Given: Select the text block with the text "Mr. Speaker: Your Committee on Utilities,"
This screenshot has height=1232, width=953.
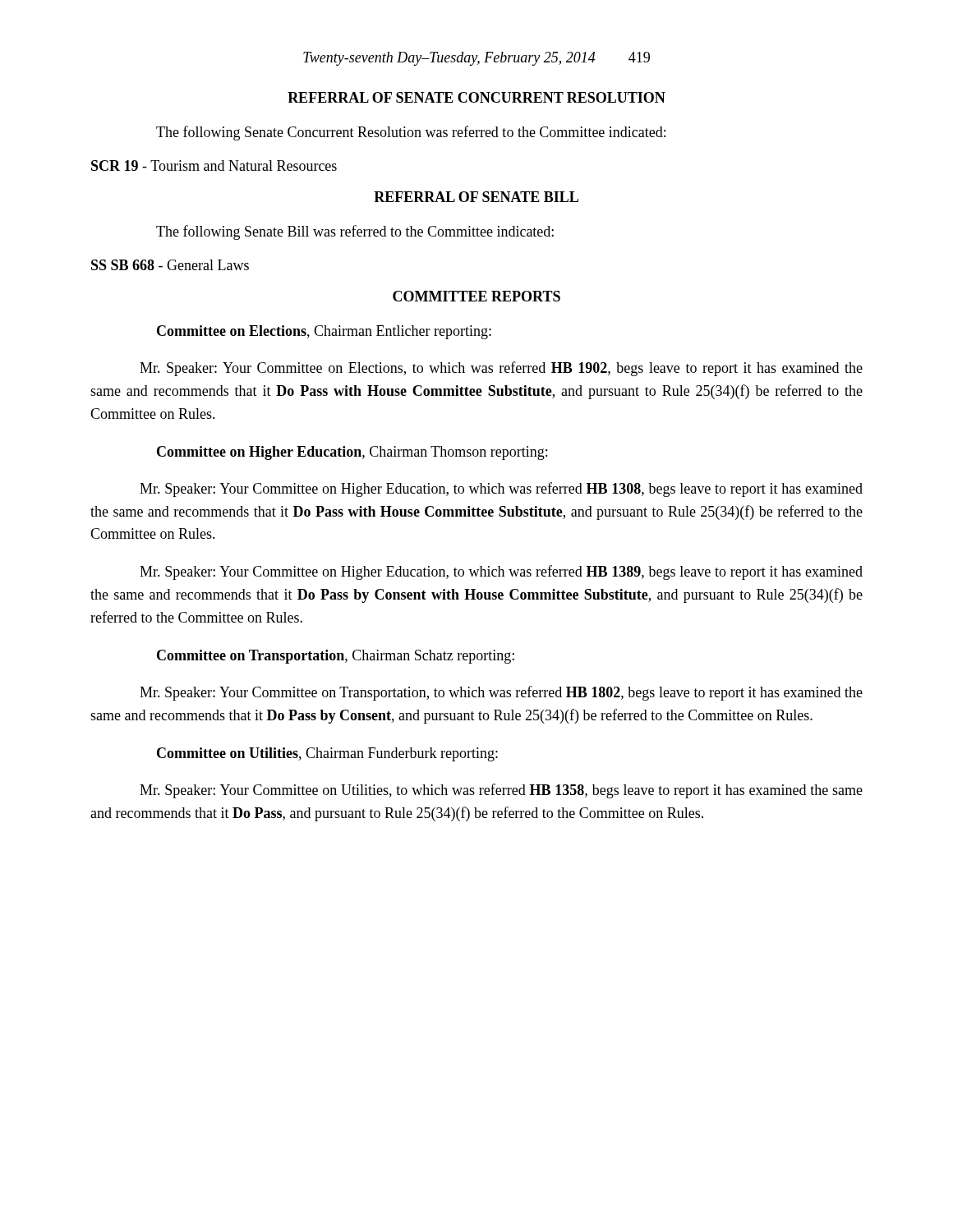Looking at the screenshot, I should pyautogui.click(x=476, y=801).
